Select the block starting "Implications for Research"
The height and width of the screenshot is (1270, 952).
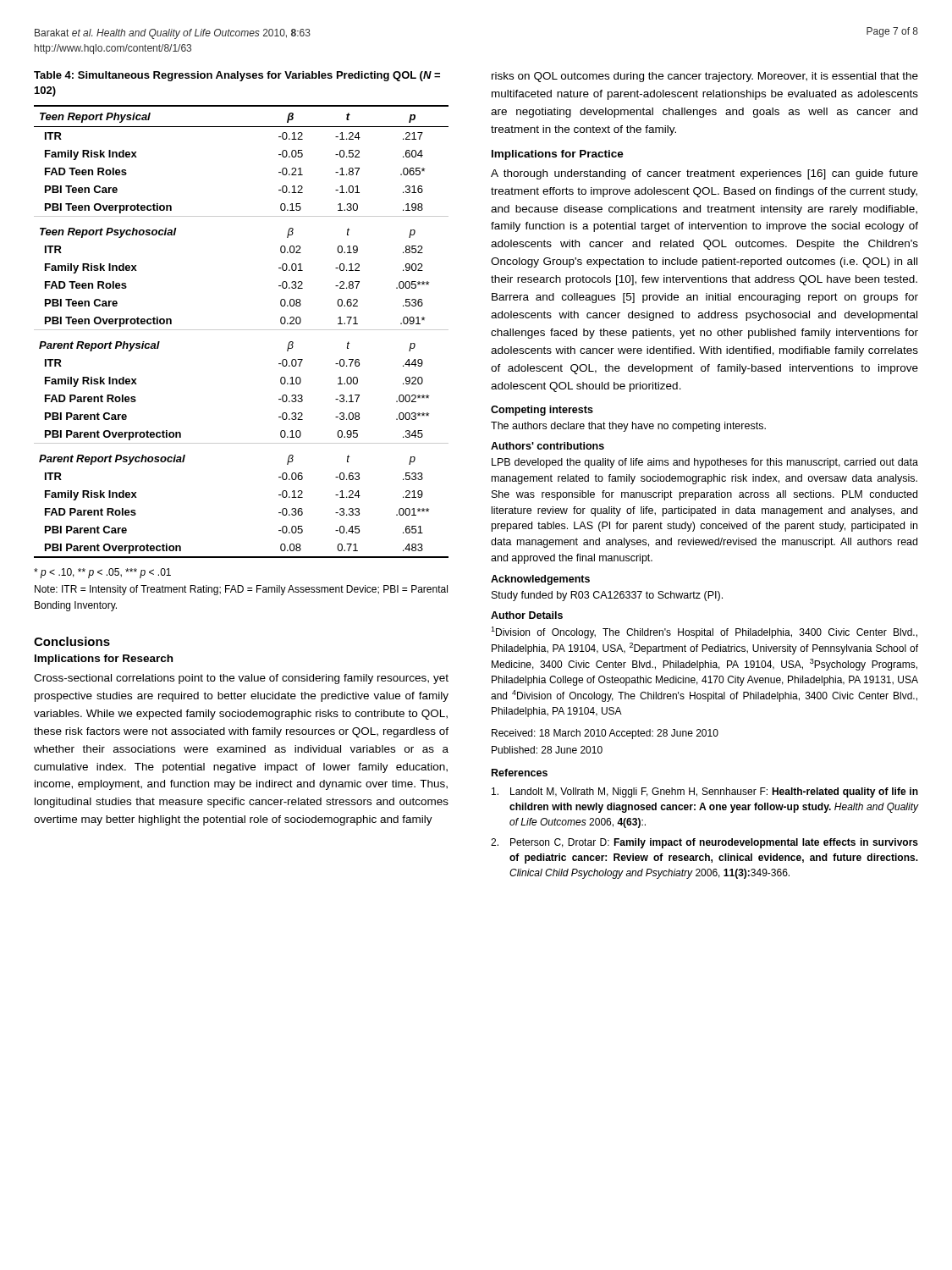point(104,658)
